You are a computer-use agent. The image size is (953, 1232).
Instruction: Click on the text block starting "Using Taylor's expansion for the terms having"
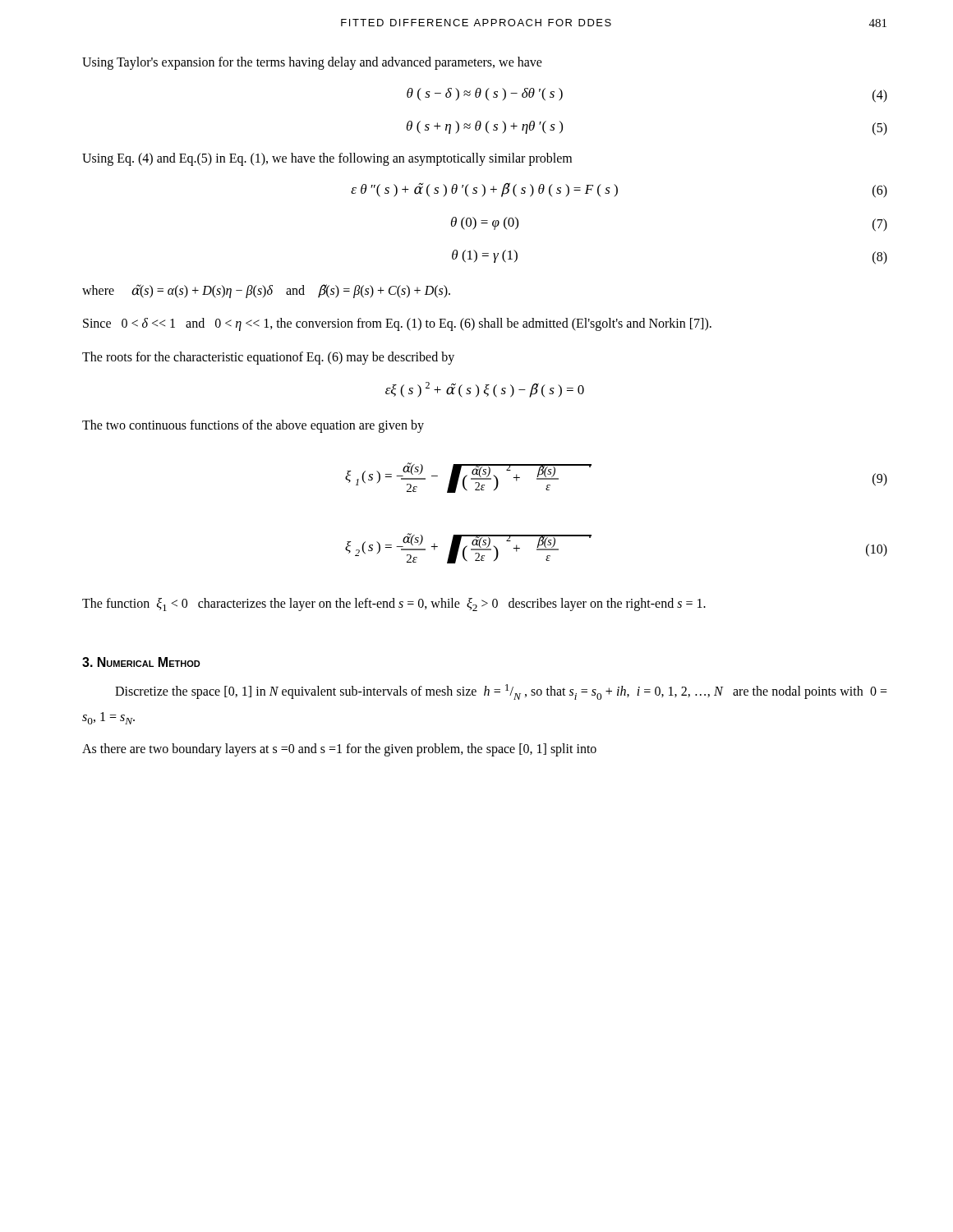pyautogui.click(x=312, y=62)
